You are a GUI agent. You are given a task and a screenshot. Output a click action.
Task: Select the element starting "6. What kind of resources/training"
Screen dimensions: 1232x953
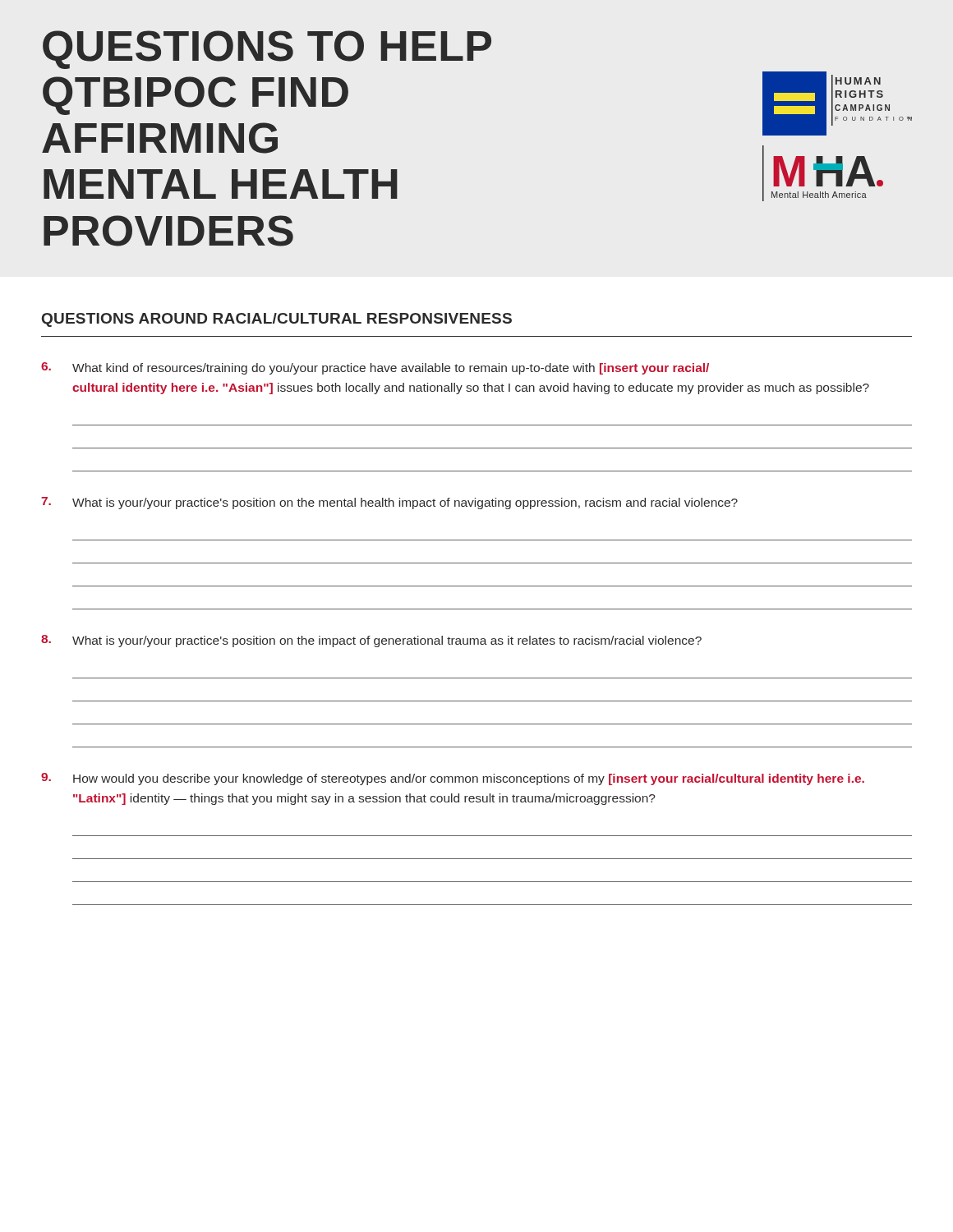pos(476,378)
